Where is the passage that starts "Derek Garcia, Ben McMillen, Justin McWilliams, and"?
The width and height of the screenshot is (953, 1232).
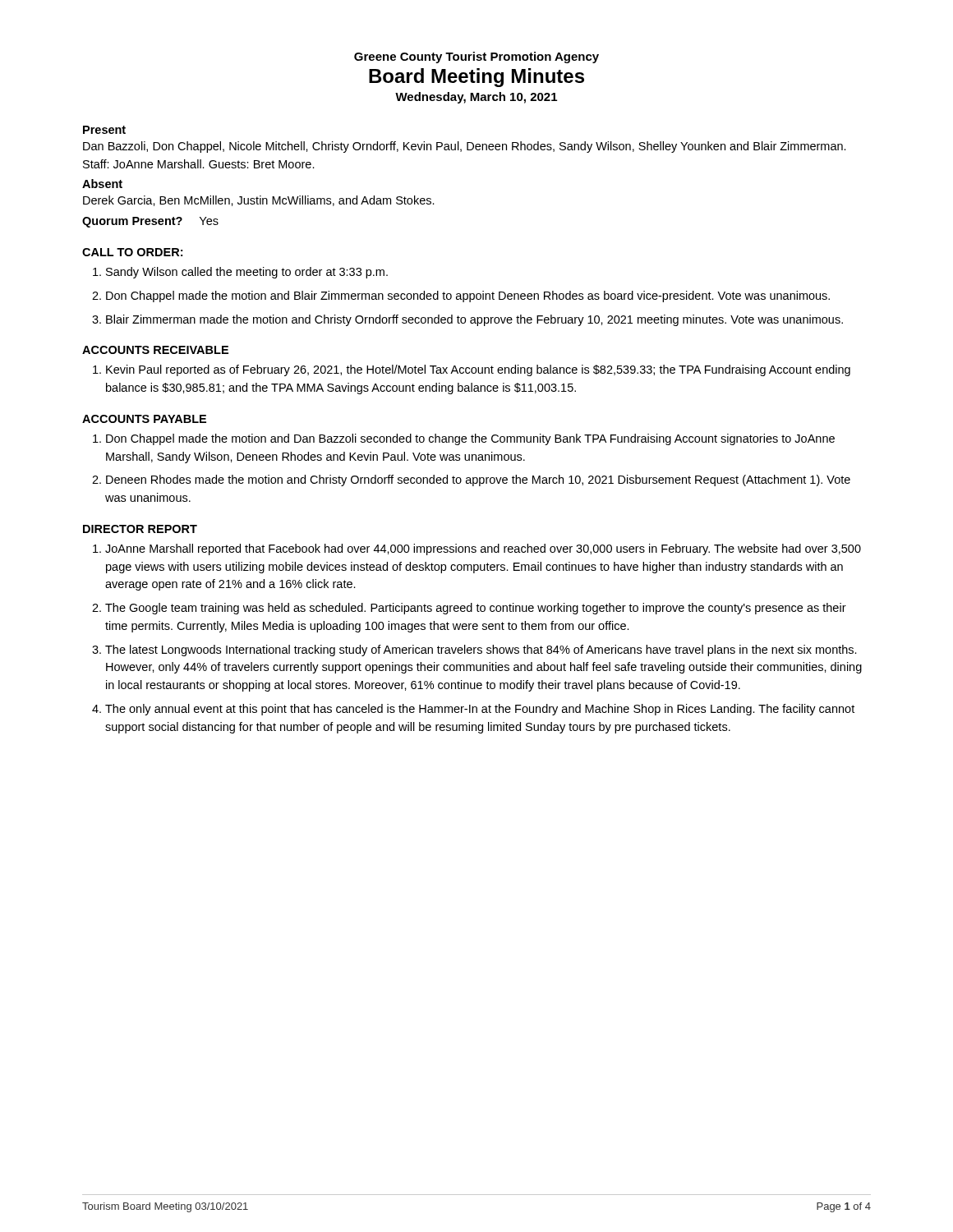(x=259, y=201)
